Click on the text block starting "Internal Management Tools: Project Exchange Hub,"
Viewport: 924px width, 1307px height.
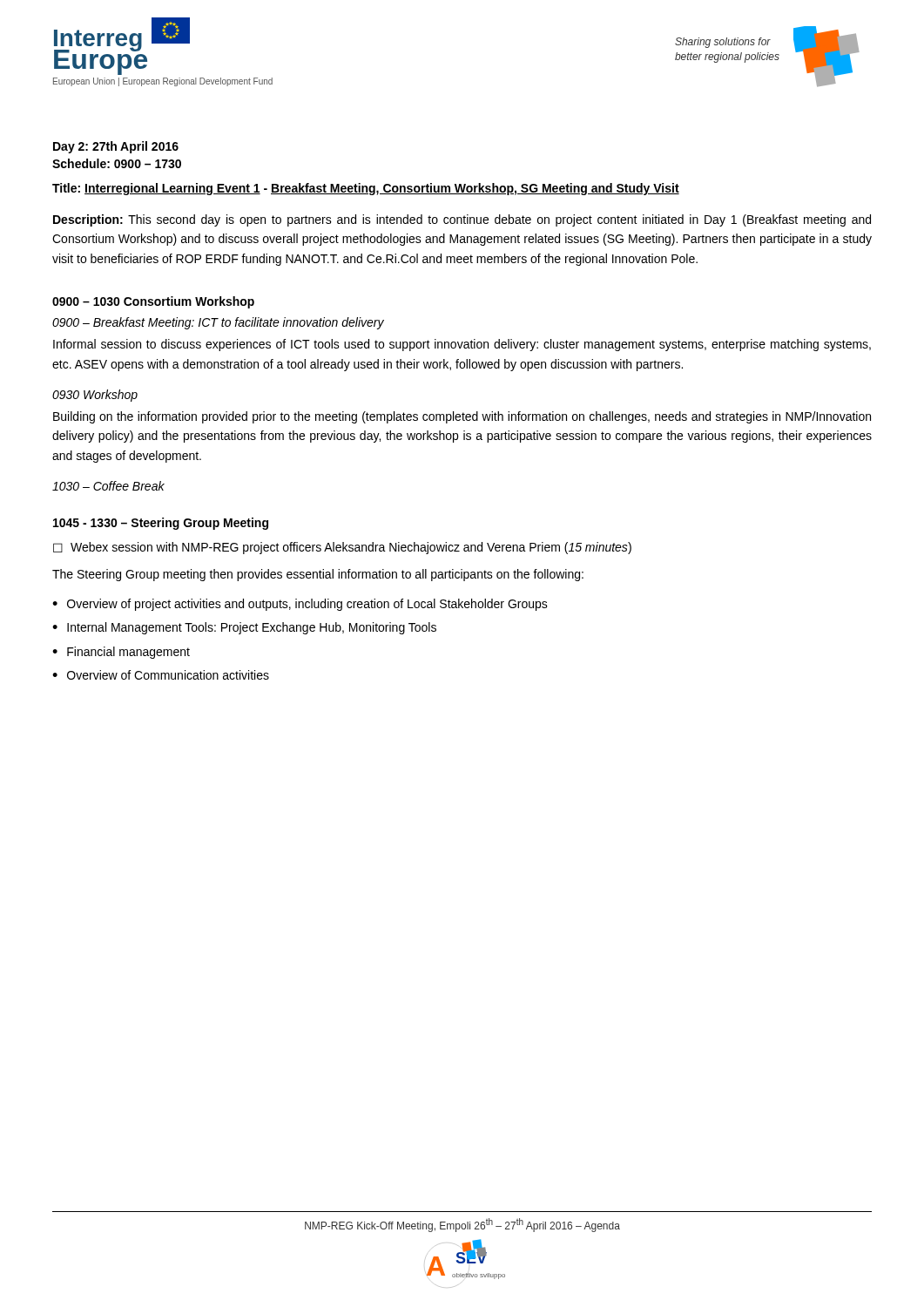coord(252,627)
